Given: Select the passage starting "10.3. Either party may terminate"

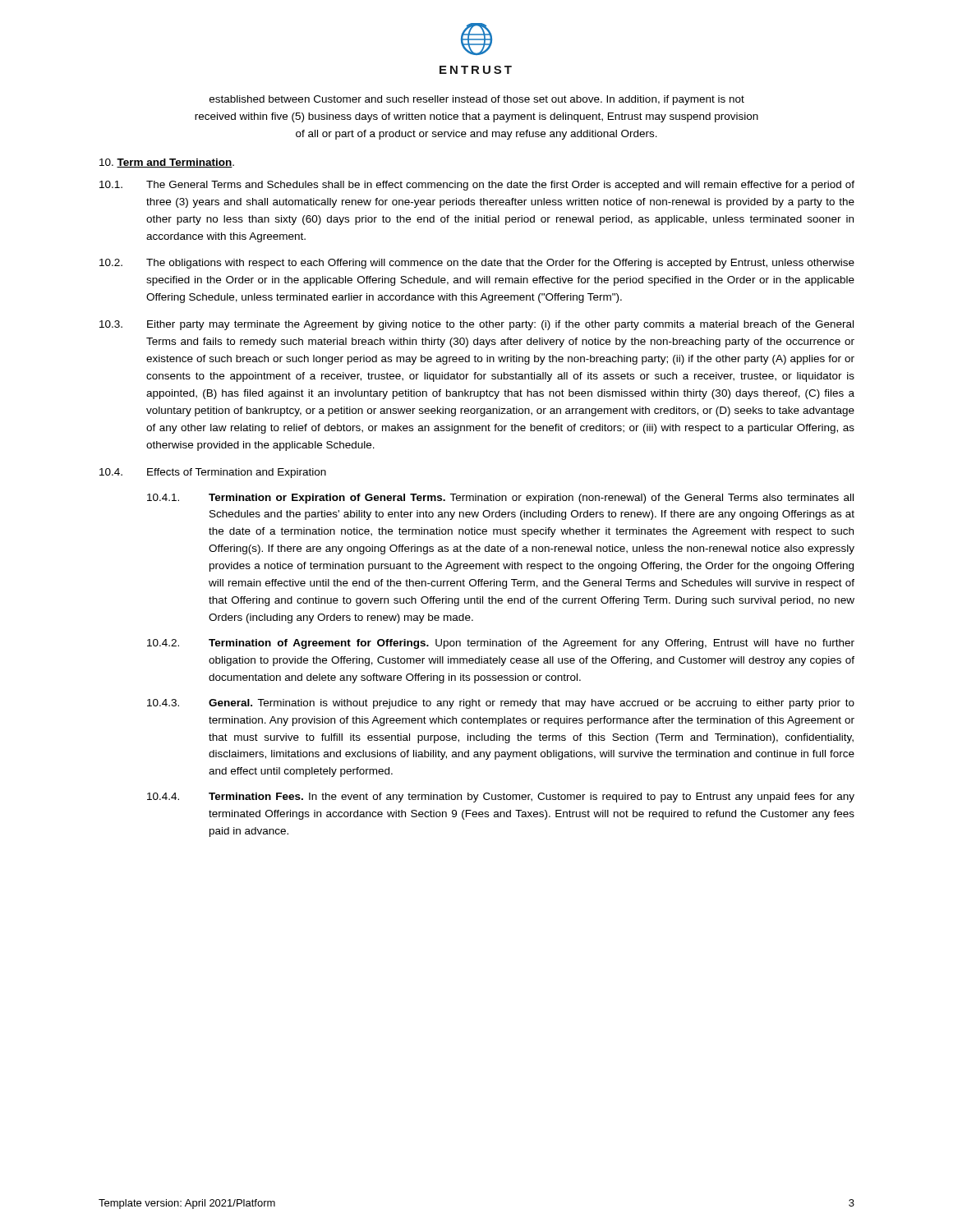Looking at the screenshot, I should (x=476, y=385).
